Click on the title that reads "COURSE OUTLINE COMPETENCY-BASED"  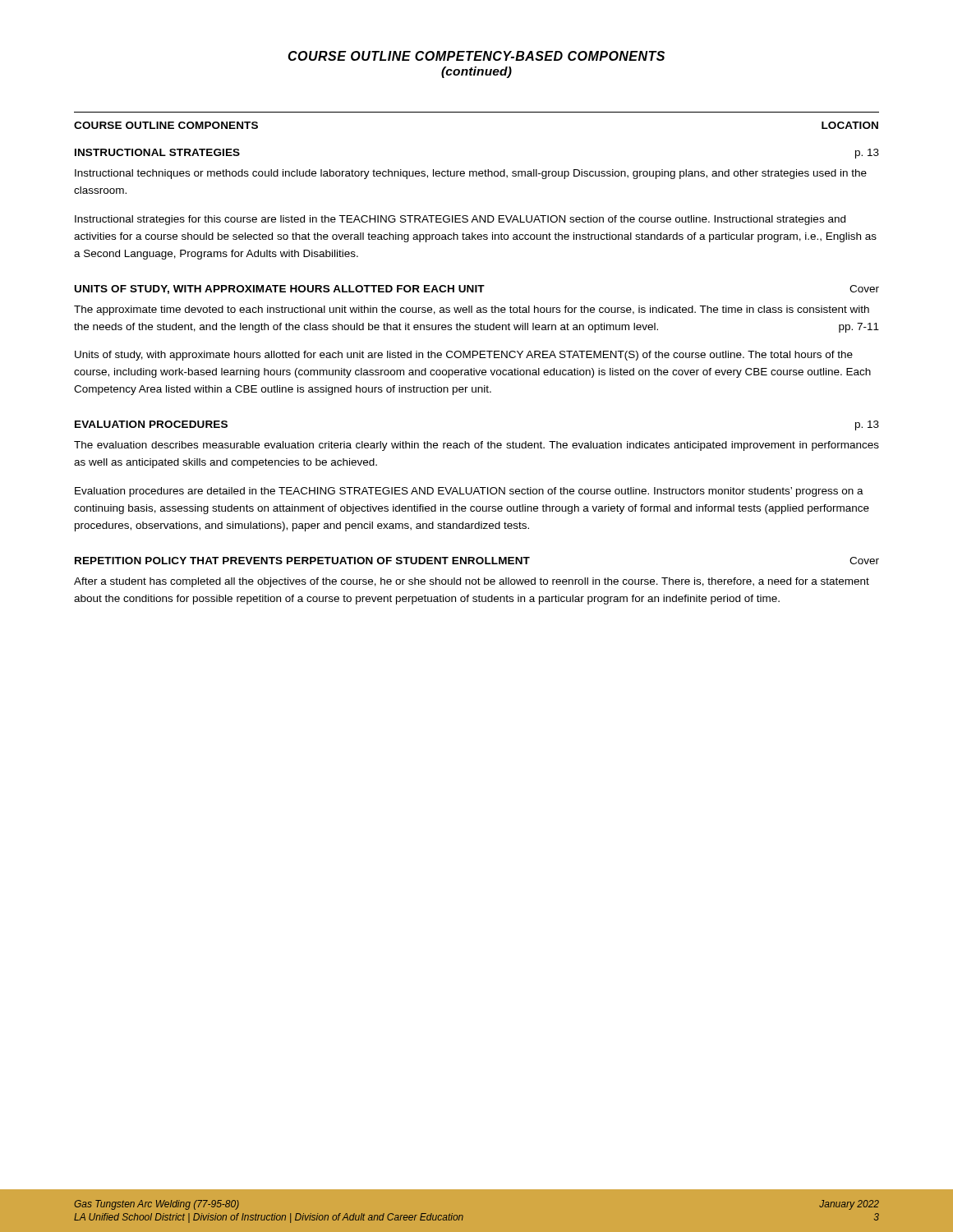476,64
